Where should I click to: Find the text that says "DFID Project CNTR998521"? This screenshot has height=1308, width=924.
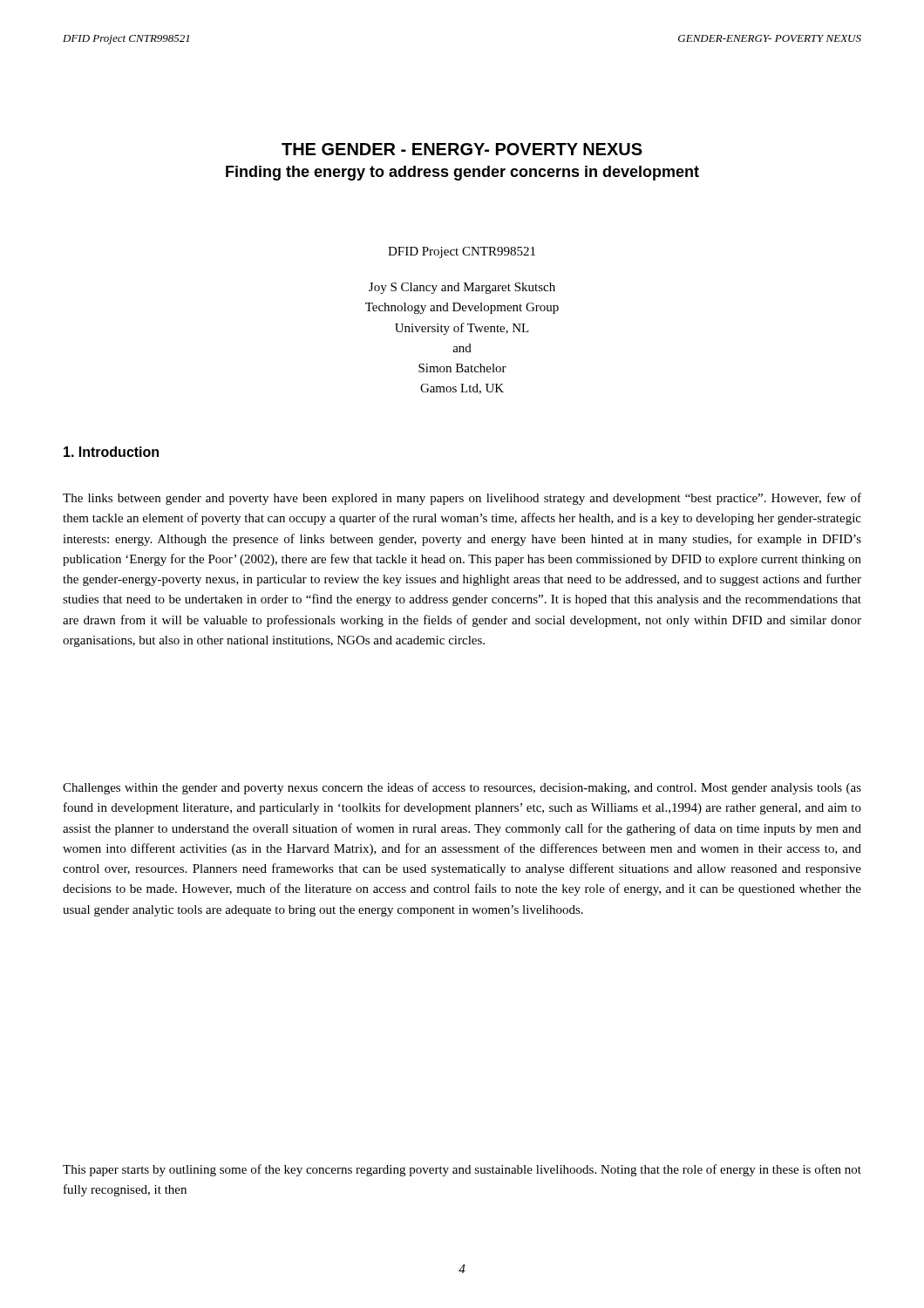click(462, 251)
